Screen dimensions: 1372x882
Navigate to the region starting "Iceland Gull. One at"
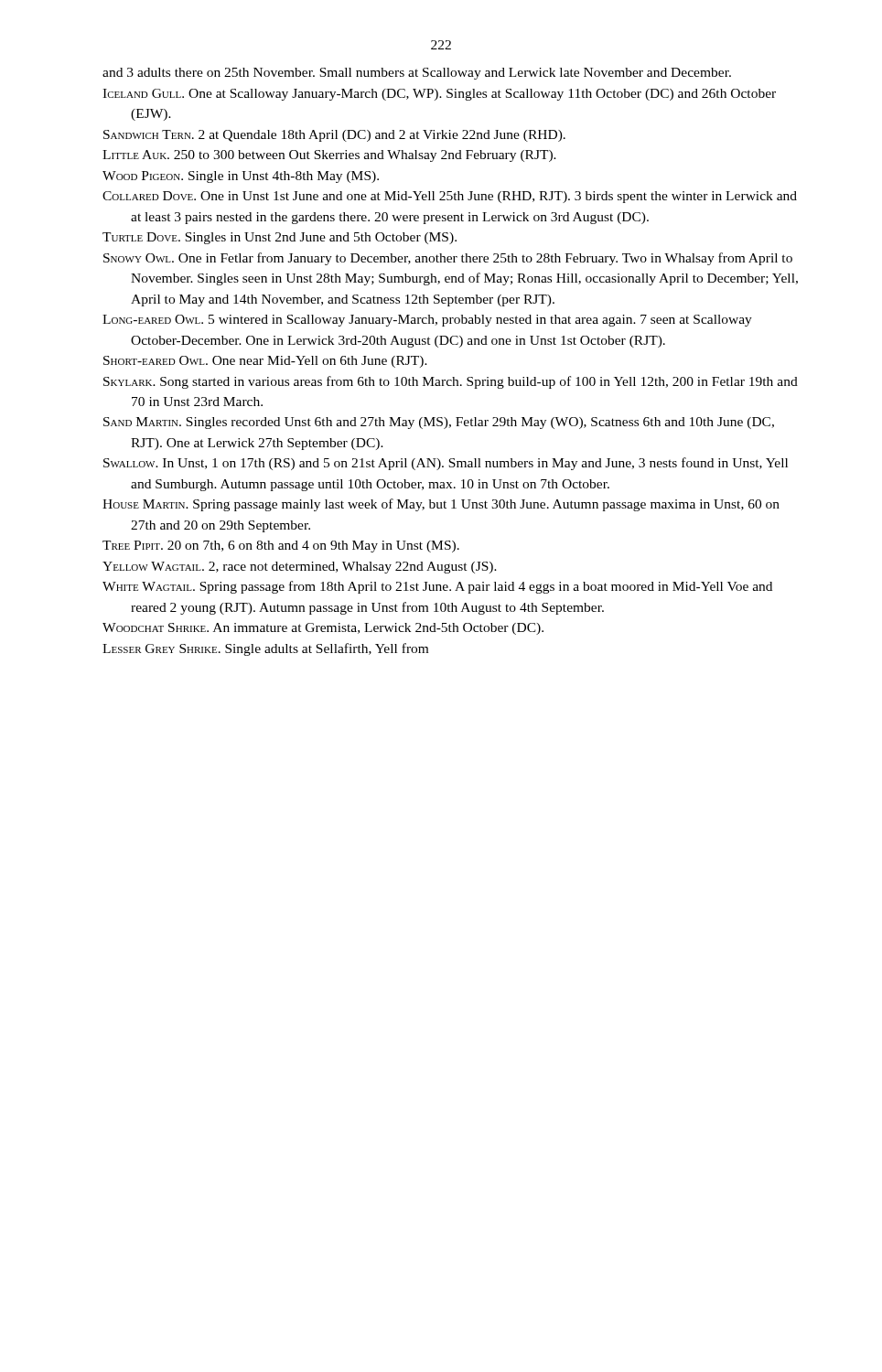click(x=439, y=103)
